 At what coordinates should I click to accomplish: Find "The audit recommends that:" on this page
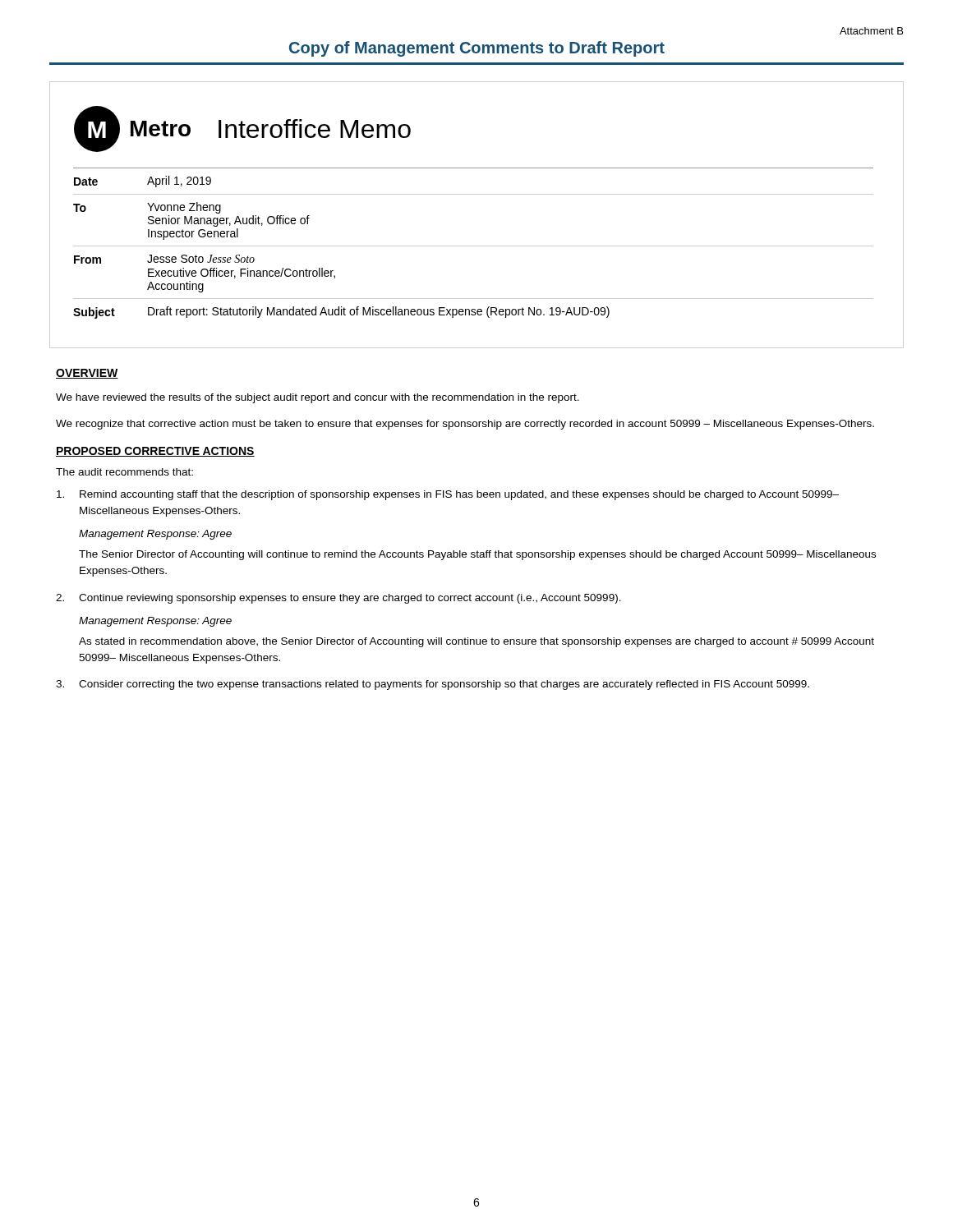coord(125,471)
